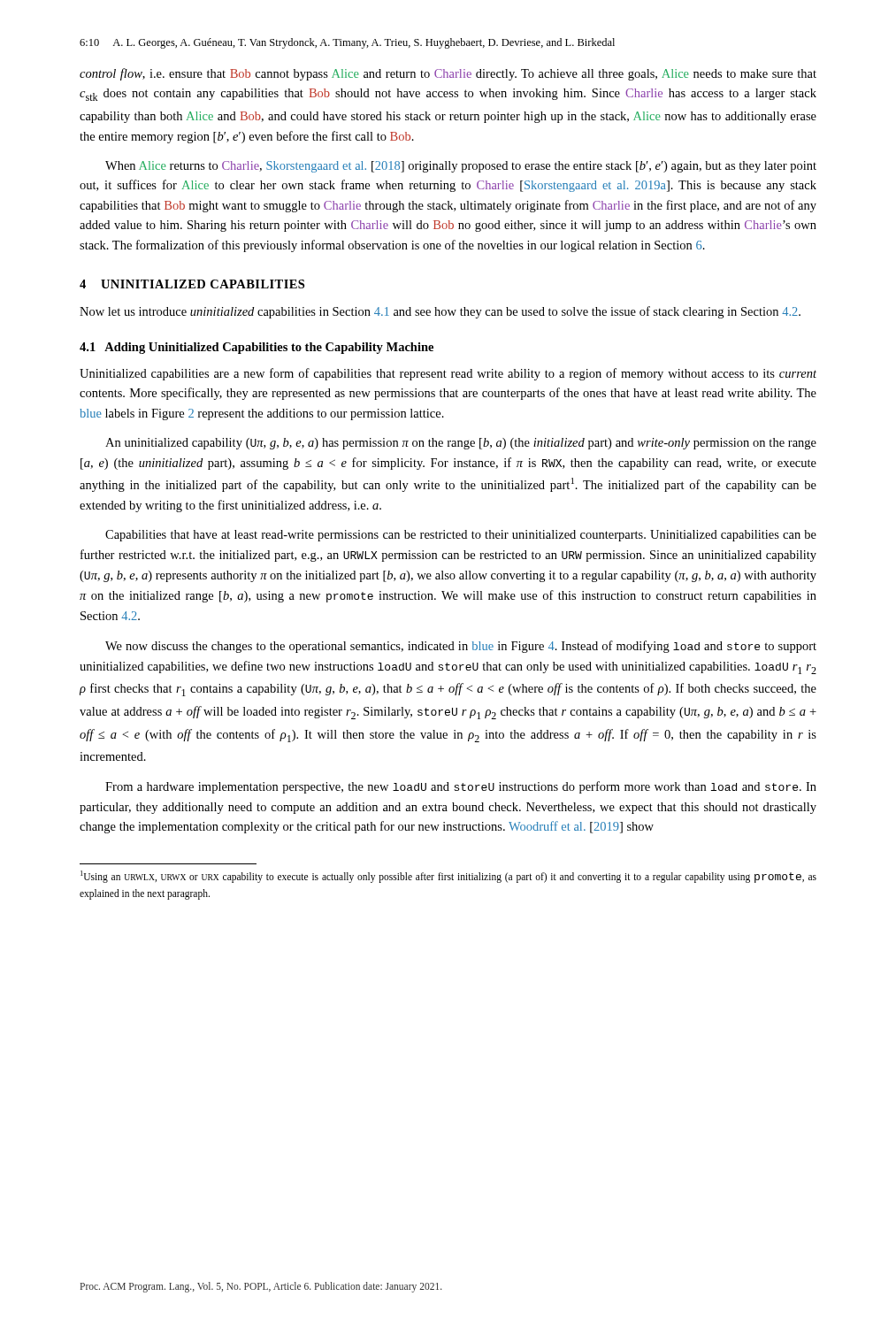Viewport: 896px width, 1327px height.
Task: Click on the block starting "1Using an URWLX, URWX or"
Action: click(448, 884)
